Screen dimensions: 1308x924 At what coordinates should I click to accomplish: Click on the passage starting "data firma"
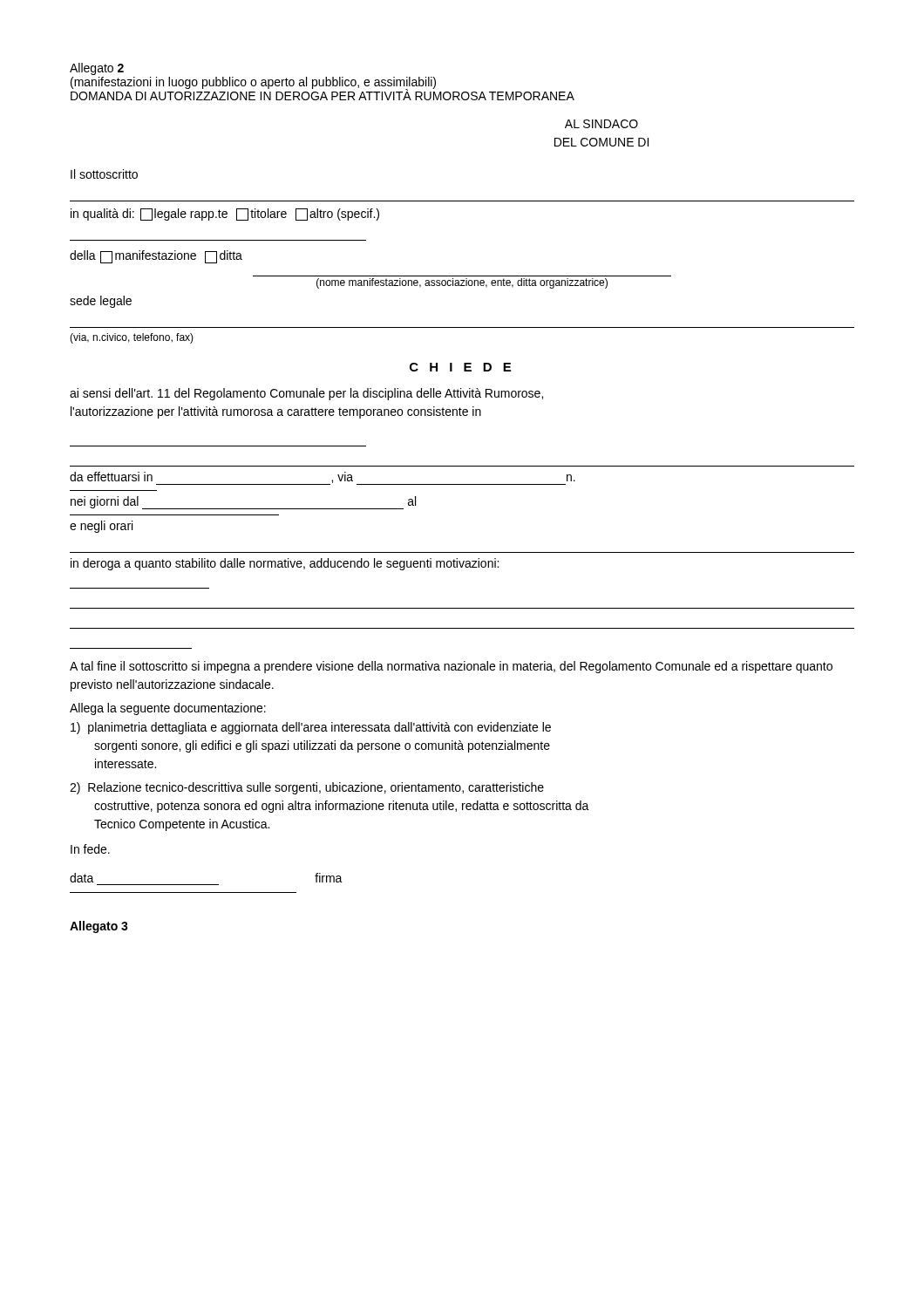click(206, 877)
